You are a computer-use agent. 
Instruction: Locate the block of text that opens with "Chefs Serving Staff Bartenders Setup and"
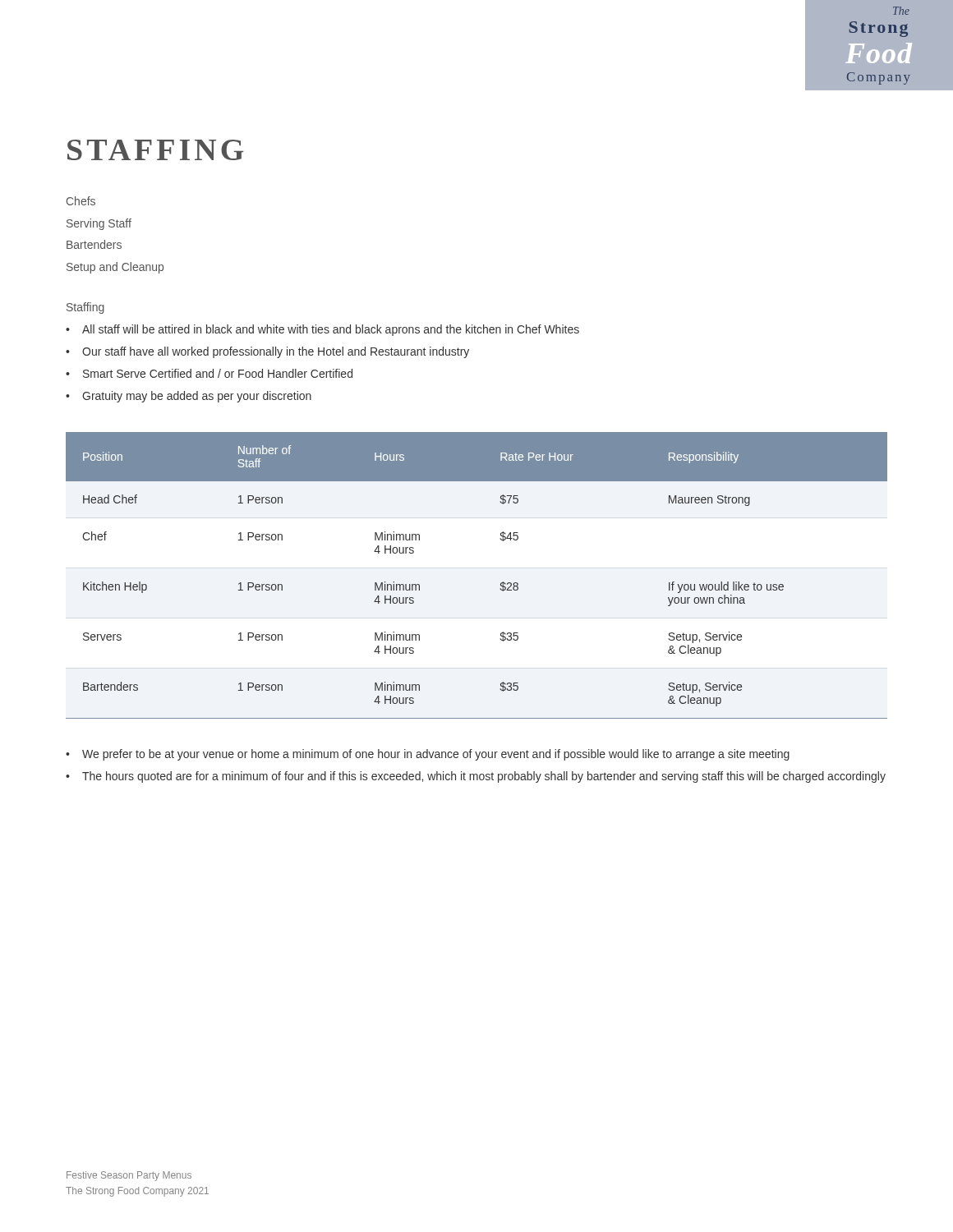(115, 234)
